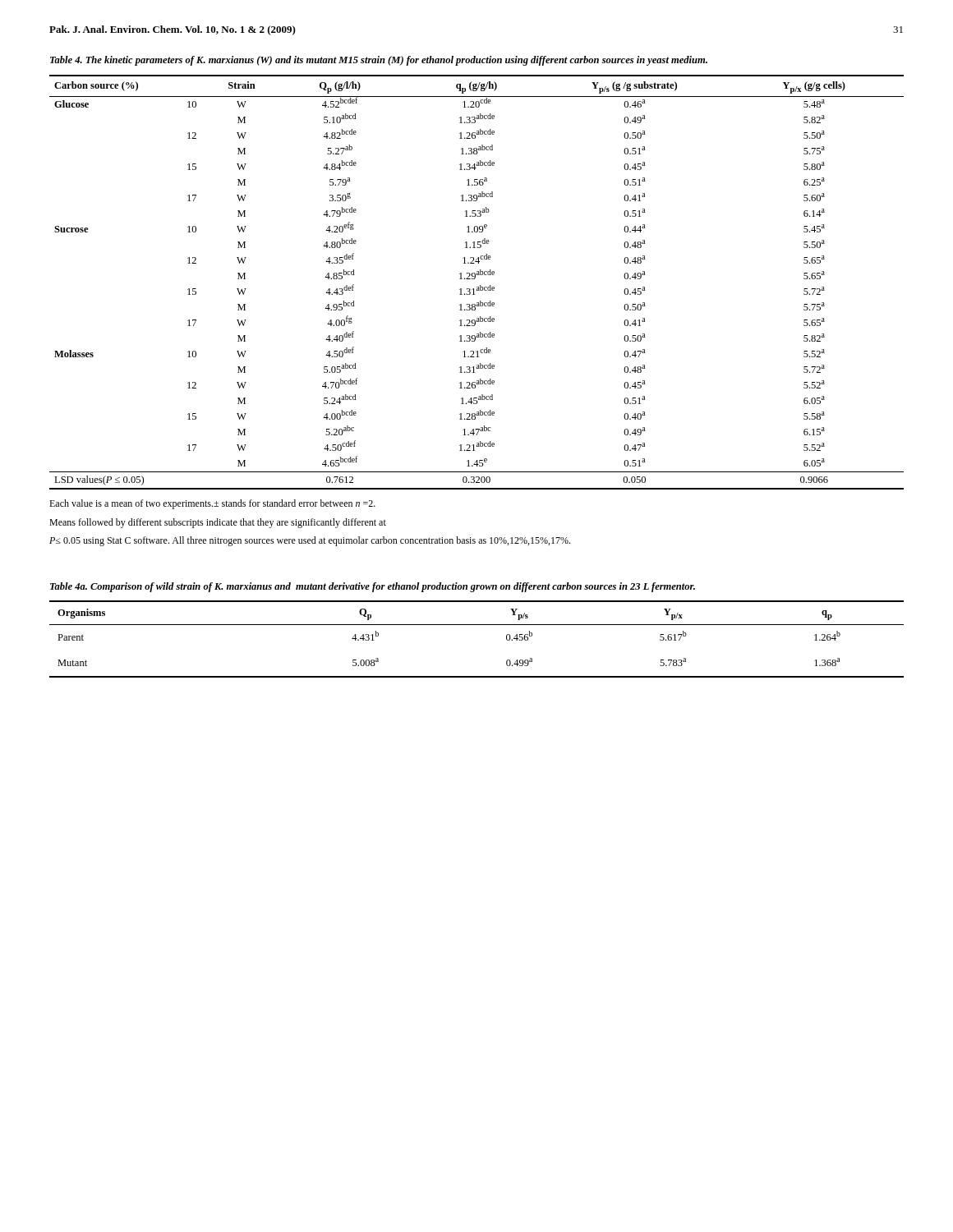Find the caption on this page that starts "Table 4. The kinetic parameters of"

(379, 60)
